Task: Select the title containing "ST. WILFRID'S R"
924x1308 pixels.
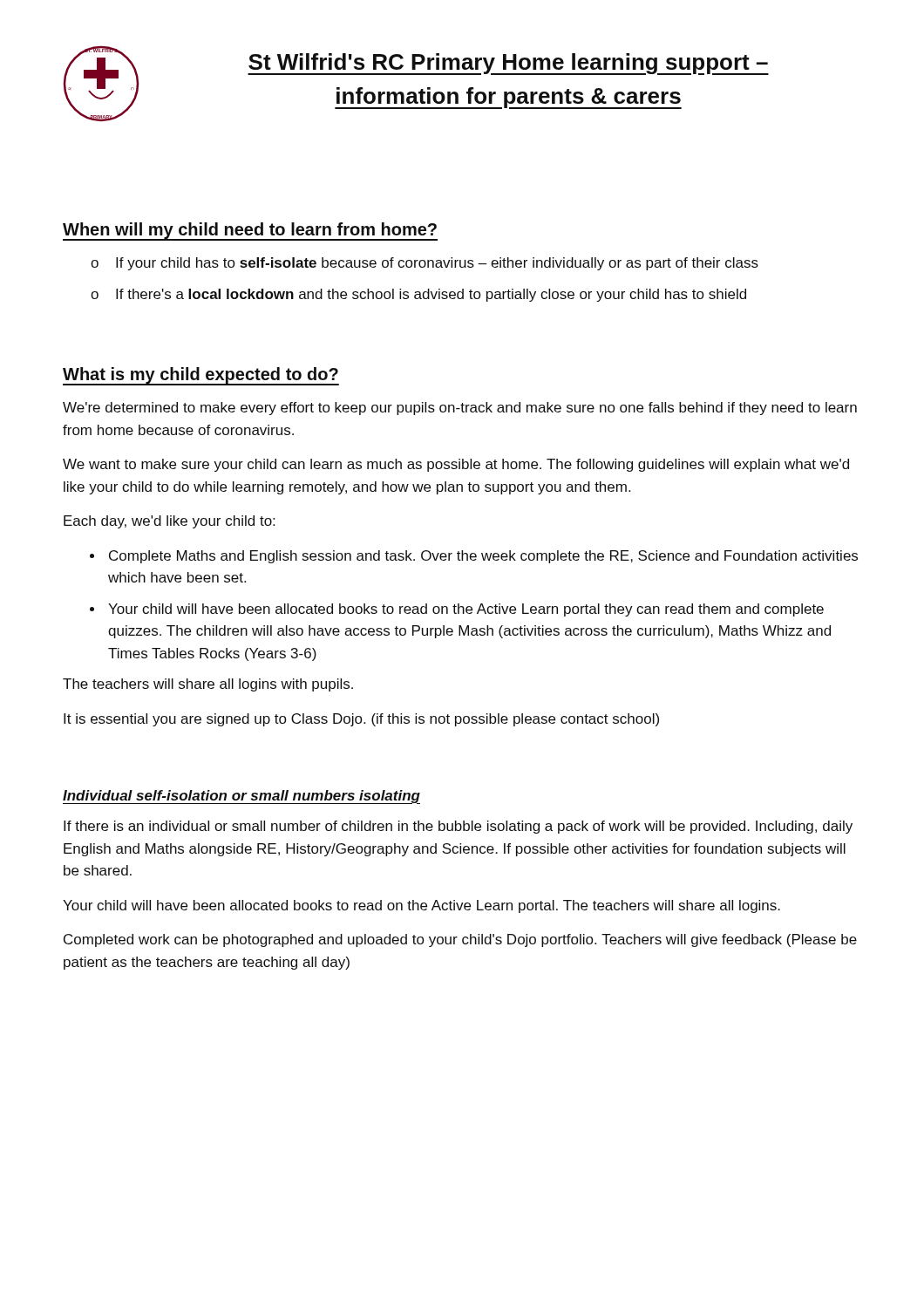Action: [462, 82]
